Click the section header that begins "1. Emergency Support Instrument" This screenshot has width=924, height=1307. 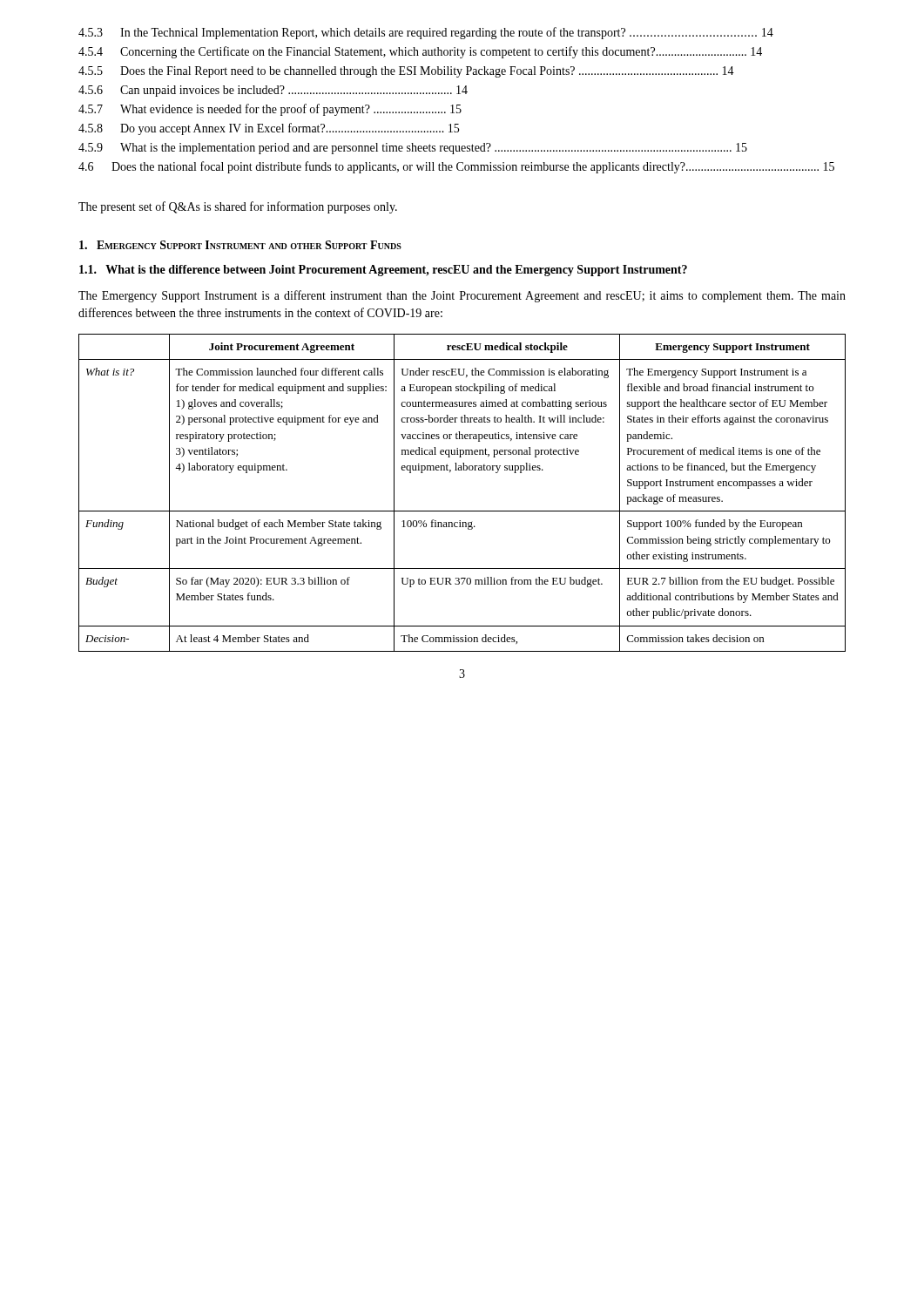click(x=240, y=245)
